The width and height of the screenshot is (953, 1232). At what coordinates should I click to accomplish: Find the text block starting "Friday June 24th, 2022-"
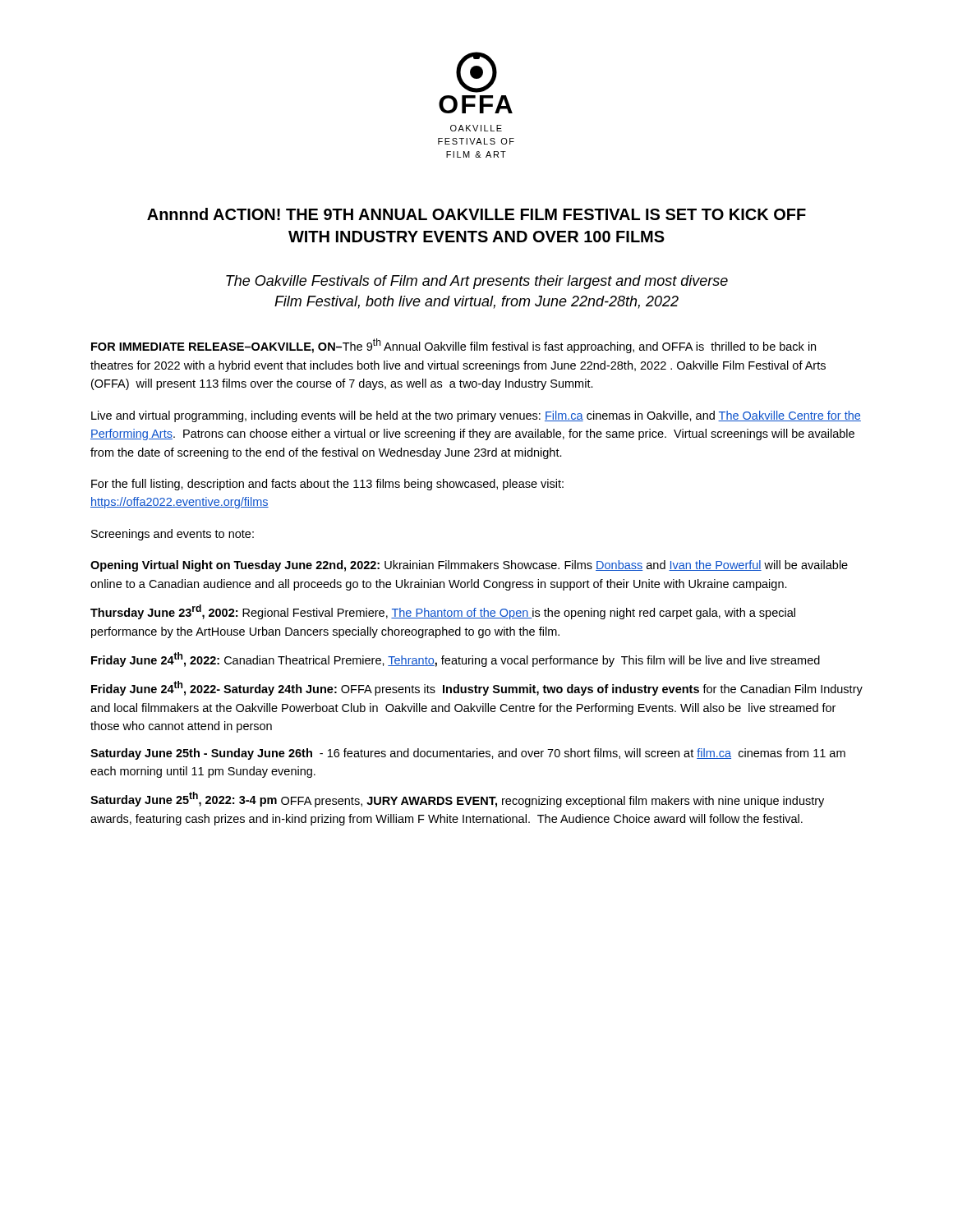476,706
